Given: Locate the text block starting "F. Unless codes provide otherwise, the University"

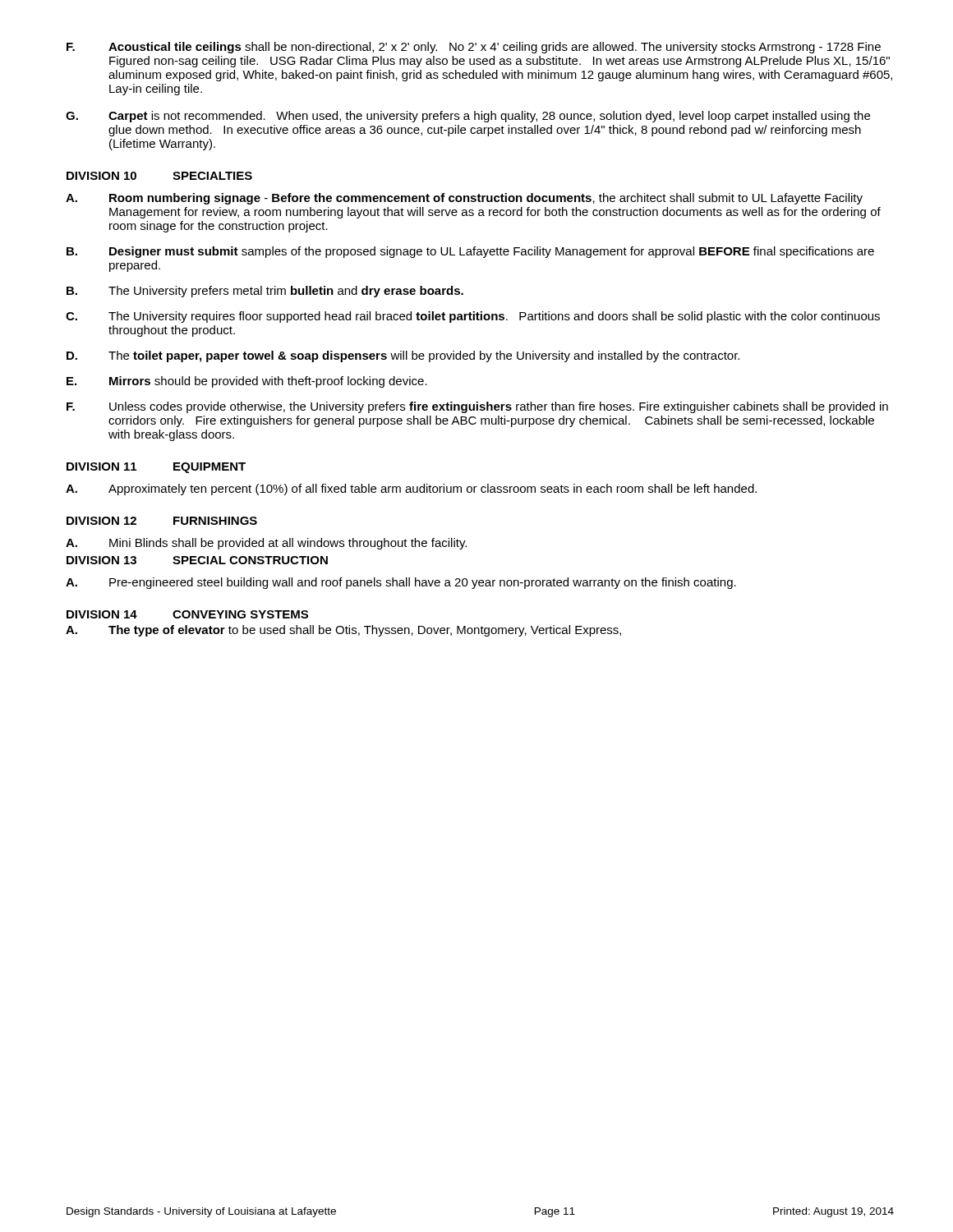Looking at the screenshot, I should tap(480, 420).
